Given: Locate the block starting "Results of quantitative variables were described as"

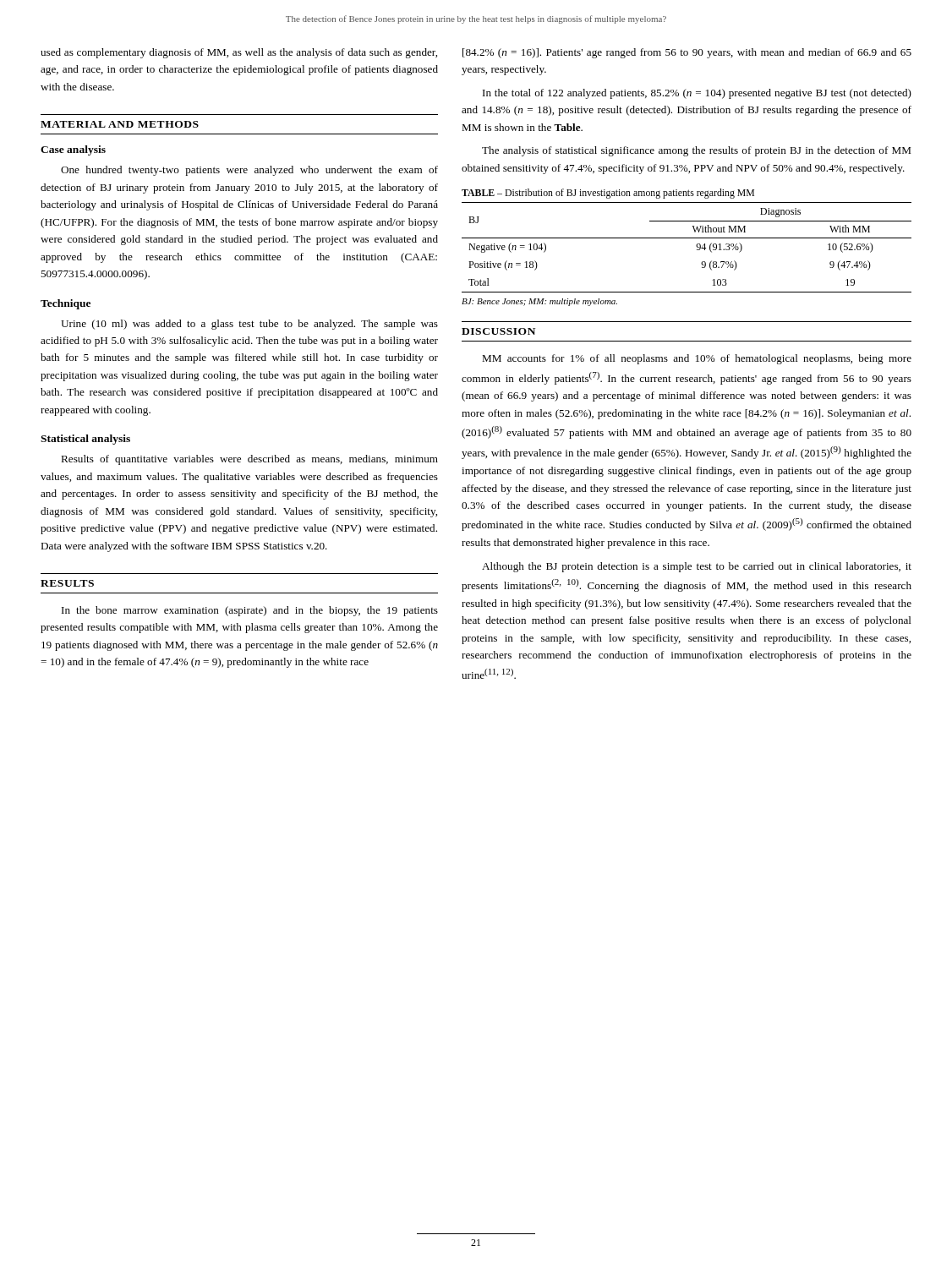Looking at the screenshot, I should [239, 502].
